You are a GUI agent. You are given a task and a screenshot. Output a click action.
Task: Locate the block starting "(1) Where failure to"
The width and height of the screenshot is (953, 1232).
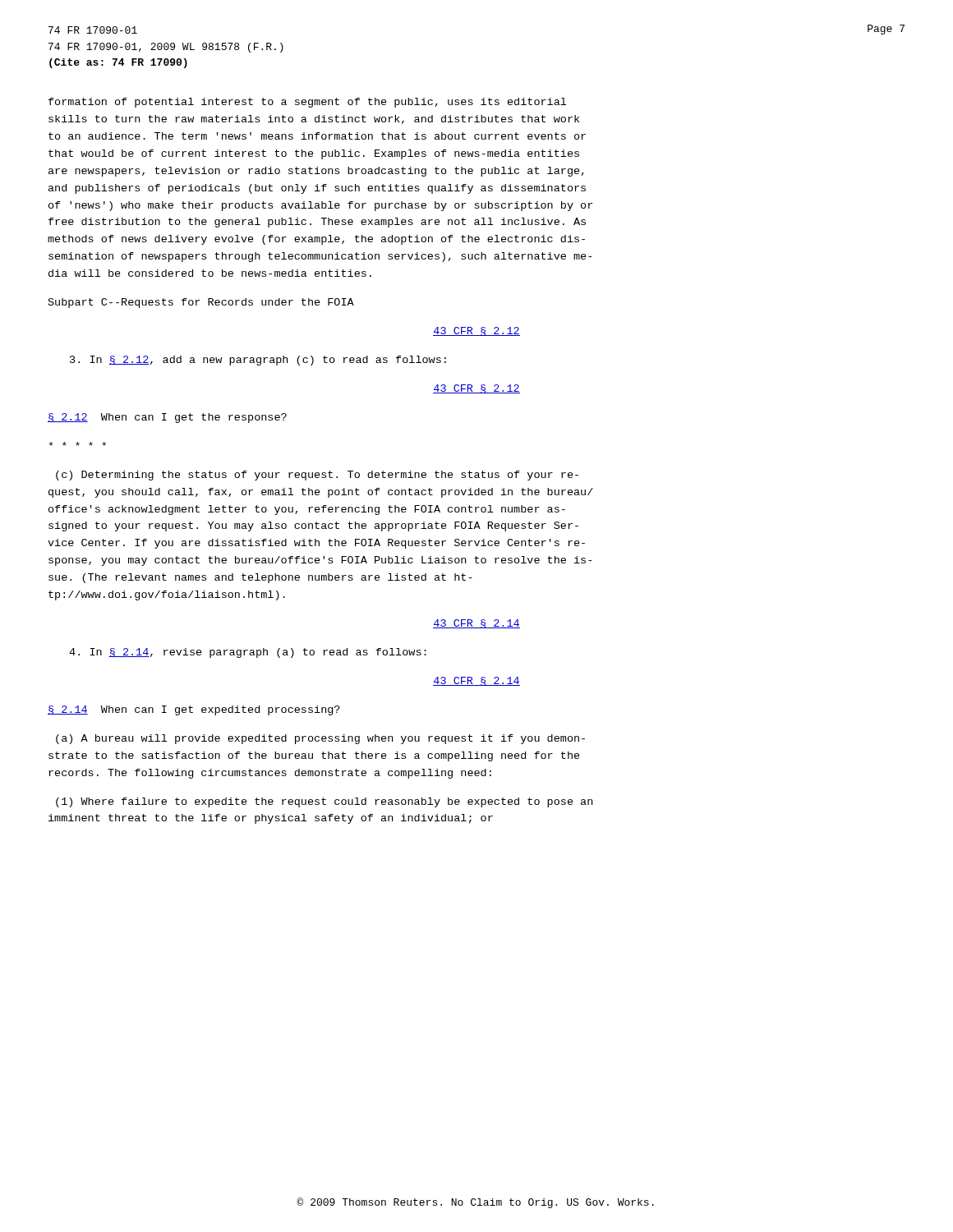(x=321, y=810)
